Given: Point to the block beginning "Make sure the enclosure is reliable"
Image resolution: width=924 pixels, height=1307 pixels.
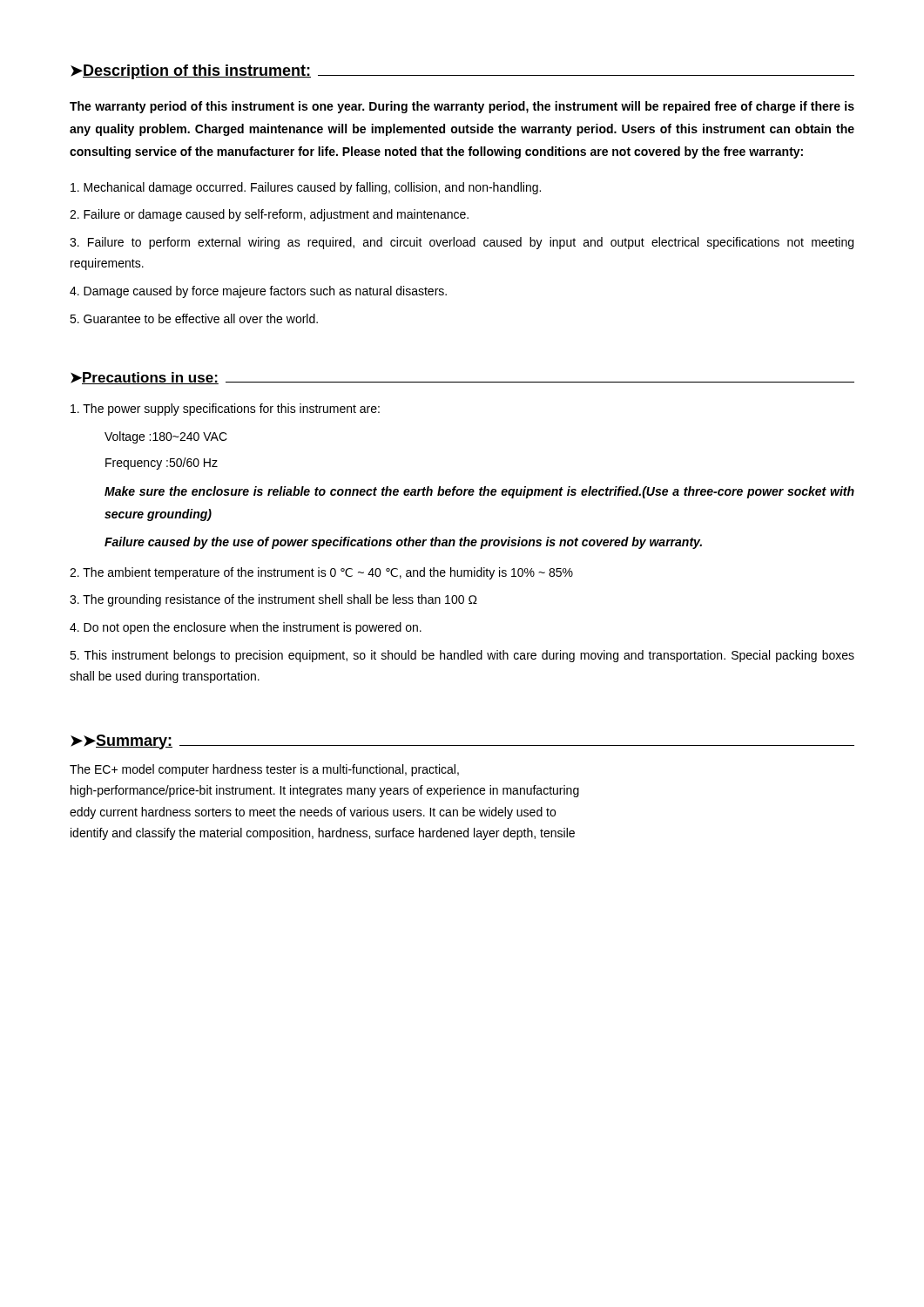Looking at the screenshot, I should point(479,503).
